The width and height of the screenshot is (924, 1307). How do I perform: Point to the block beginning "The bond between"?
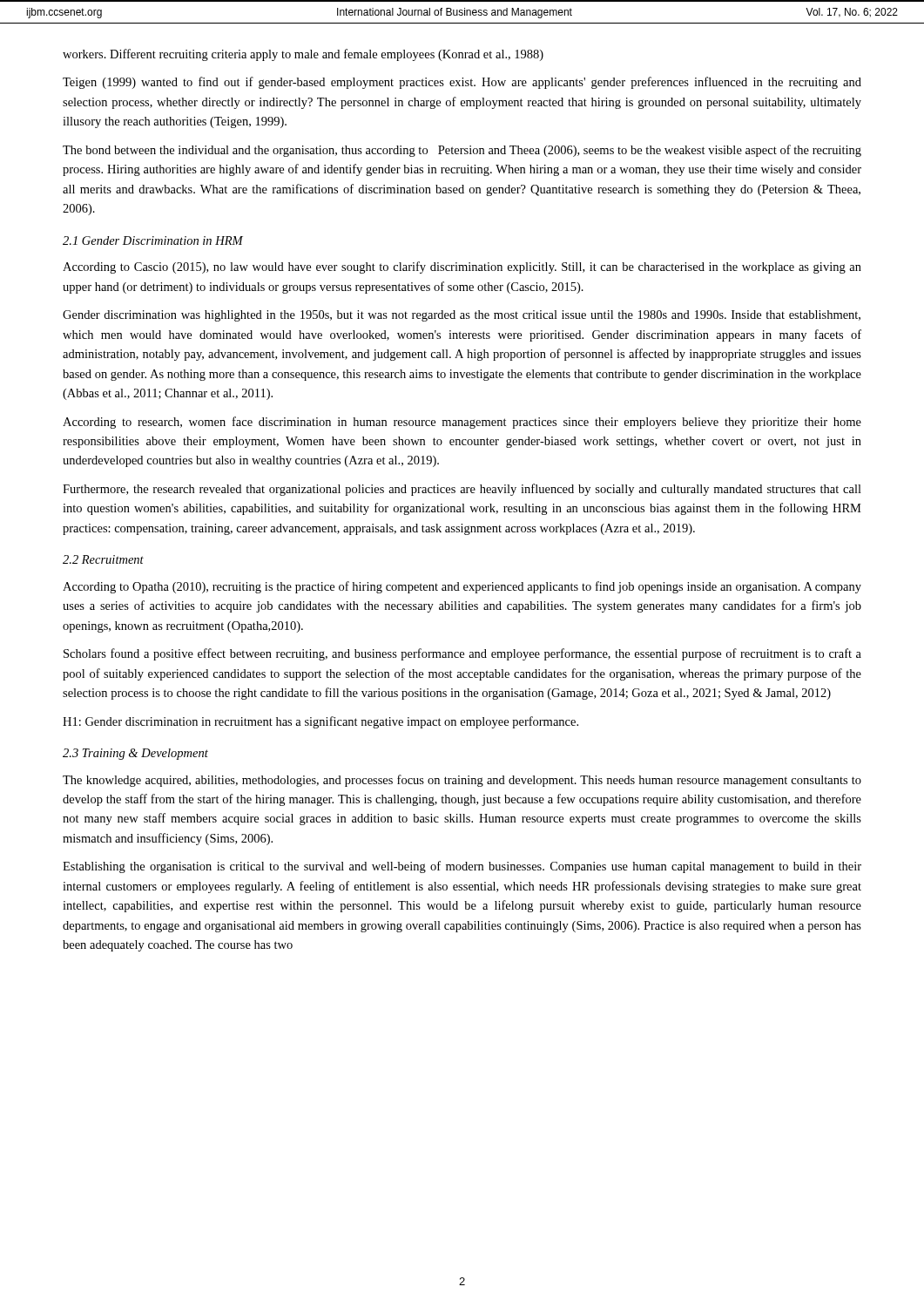(462, 179)
